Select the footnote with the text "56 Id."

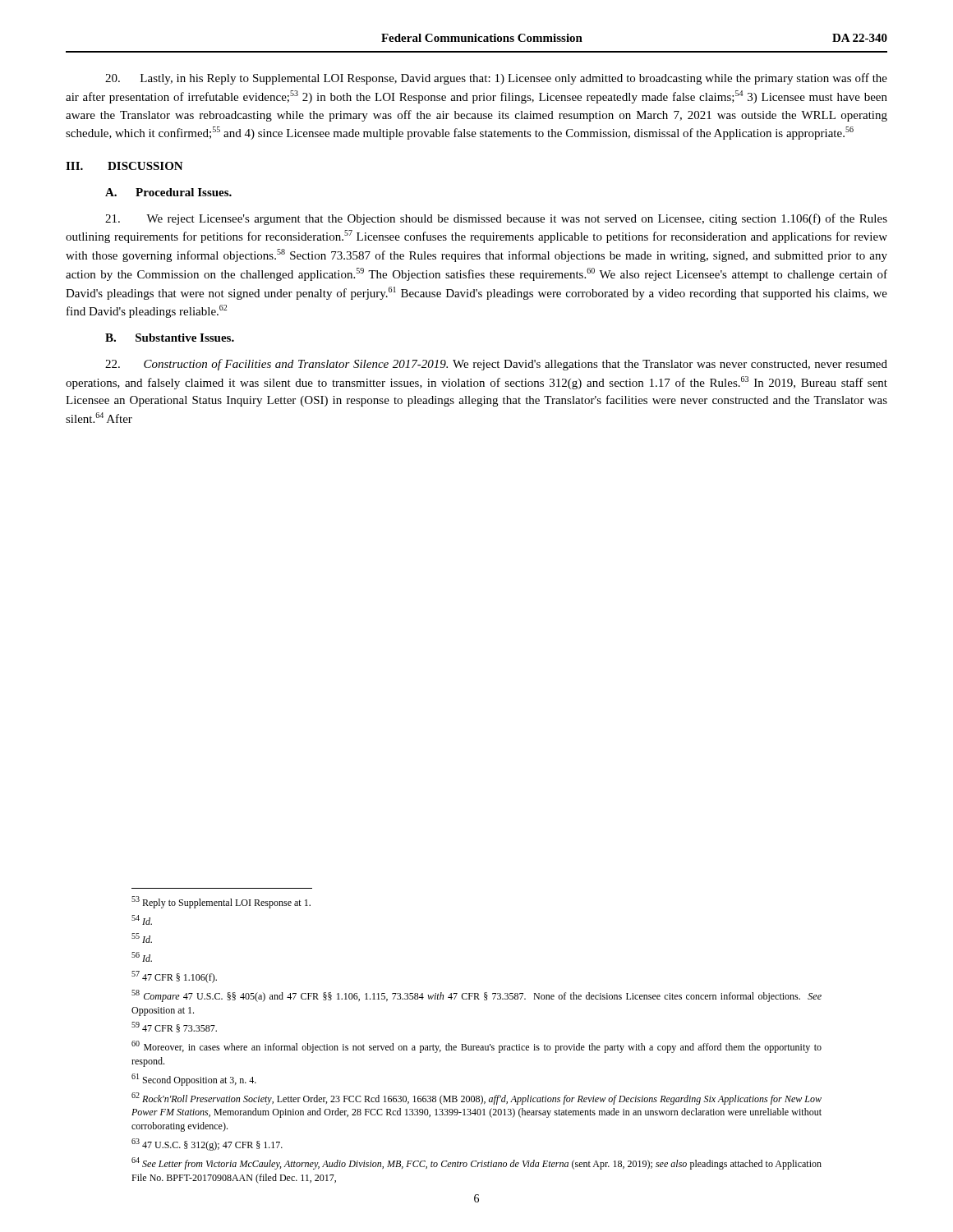pyautogui.click(x=142, y=957)
